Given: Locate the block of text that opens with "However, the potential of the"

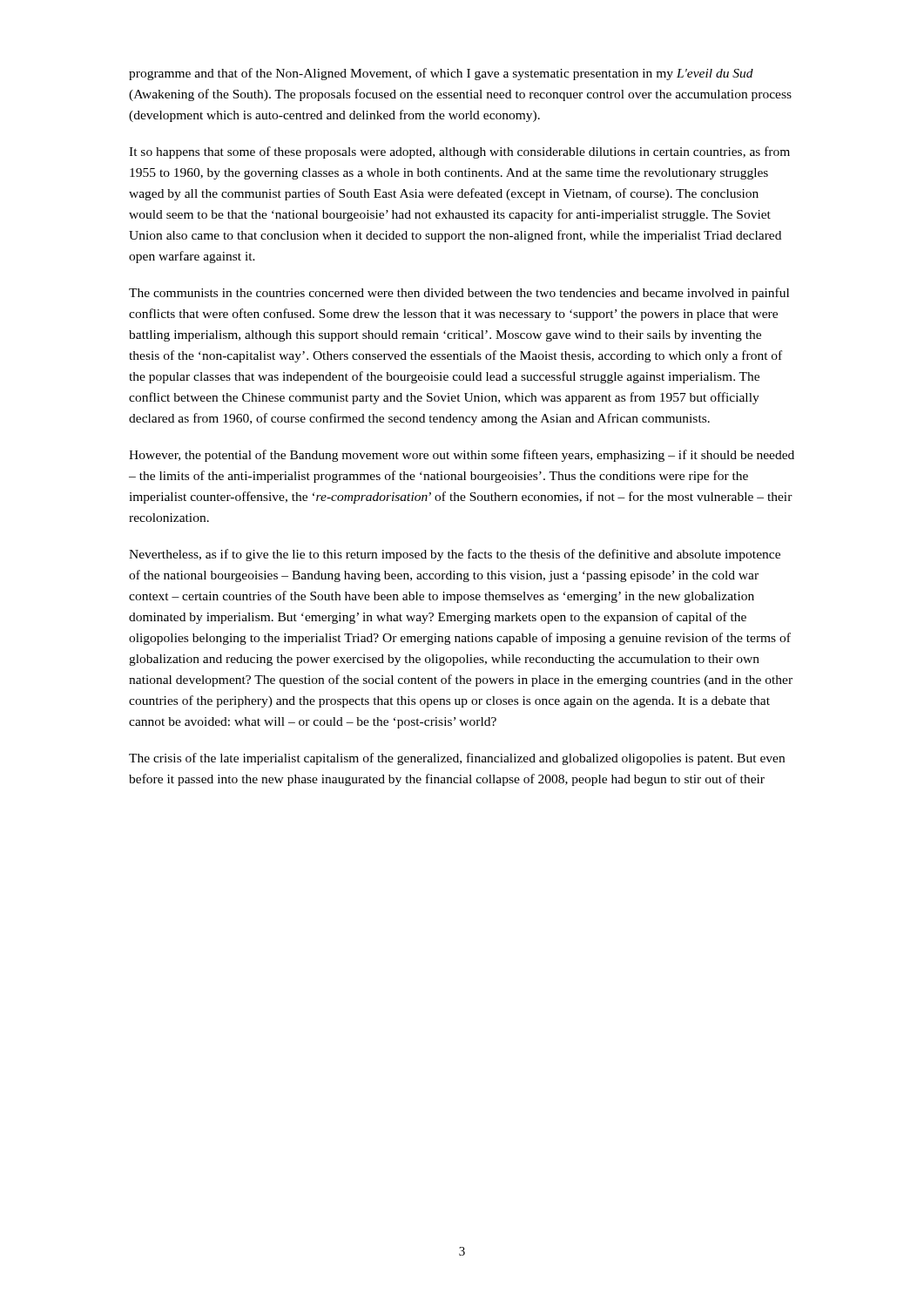Looking at the screenshot, I should [x=462, y=486].
